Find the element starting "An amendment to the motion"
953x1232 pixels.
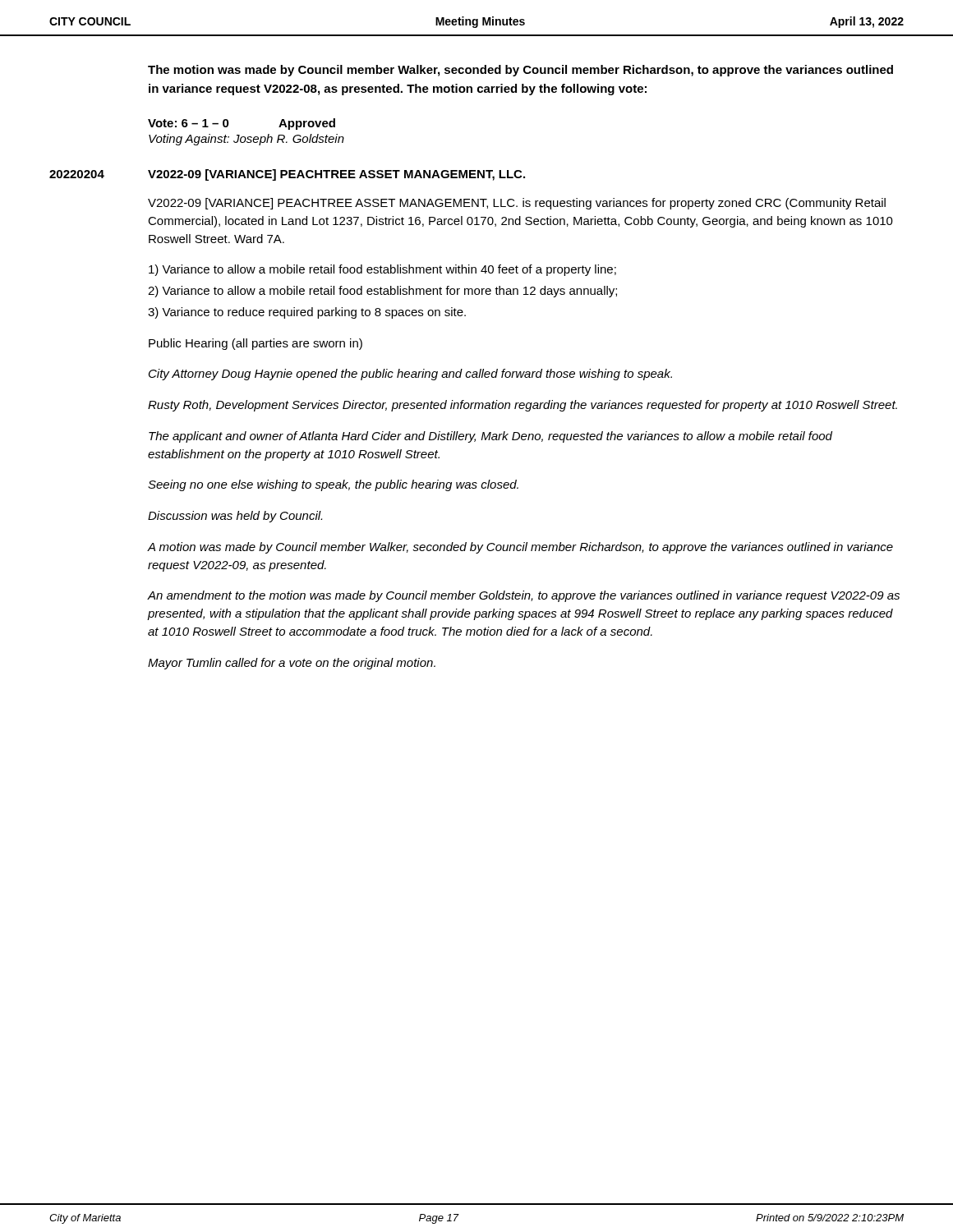pos(524,613)
